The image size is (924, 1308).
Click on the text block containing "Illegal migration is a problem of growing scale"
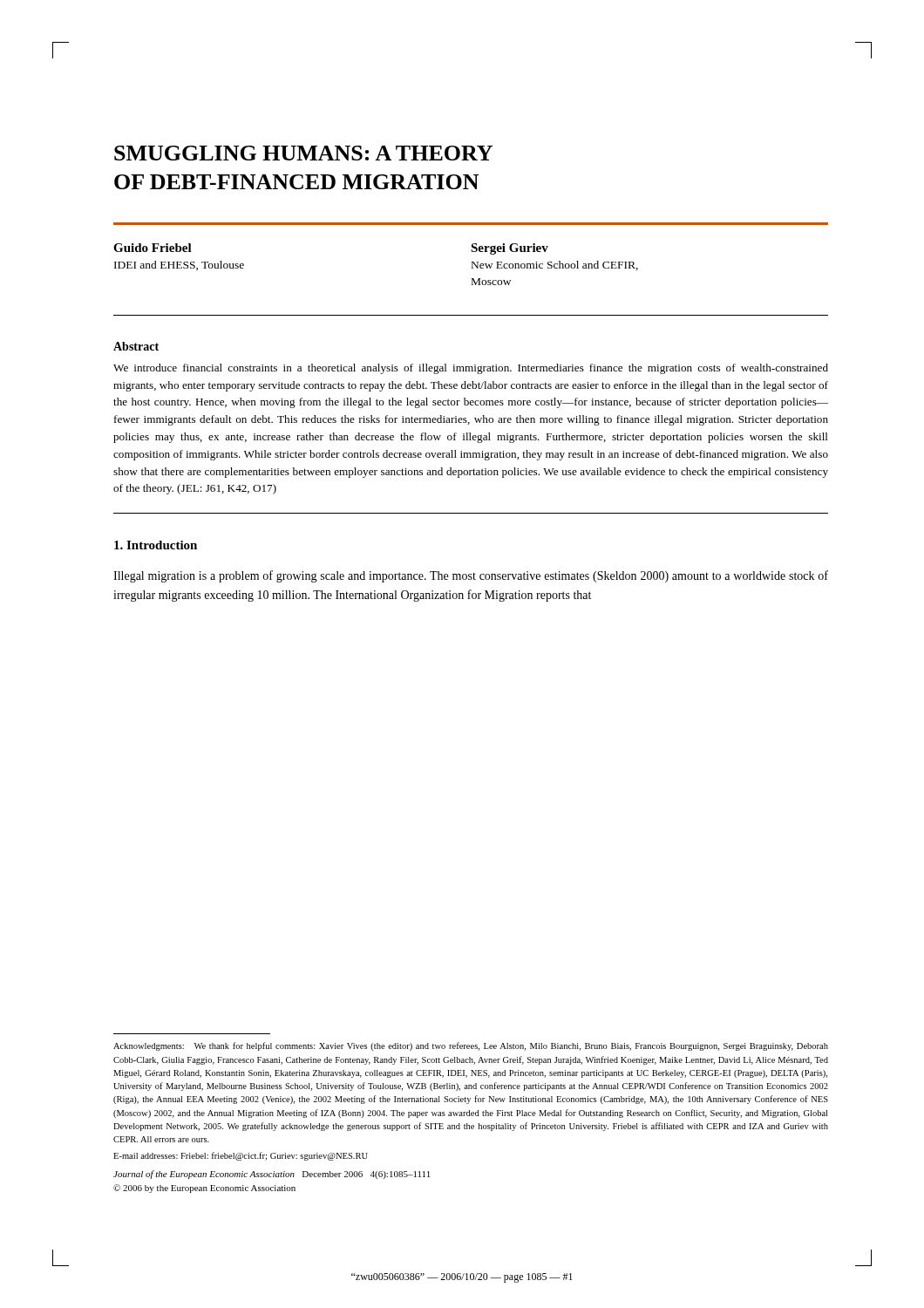[471, 586]
